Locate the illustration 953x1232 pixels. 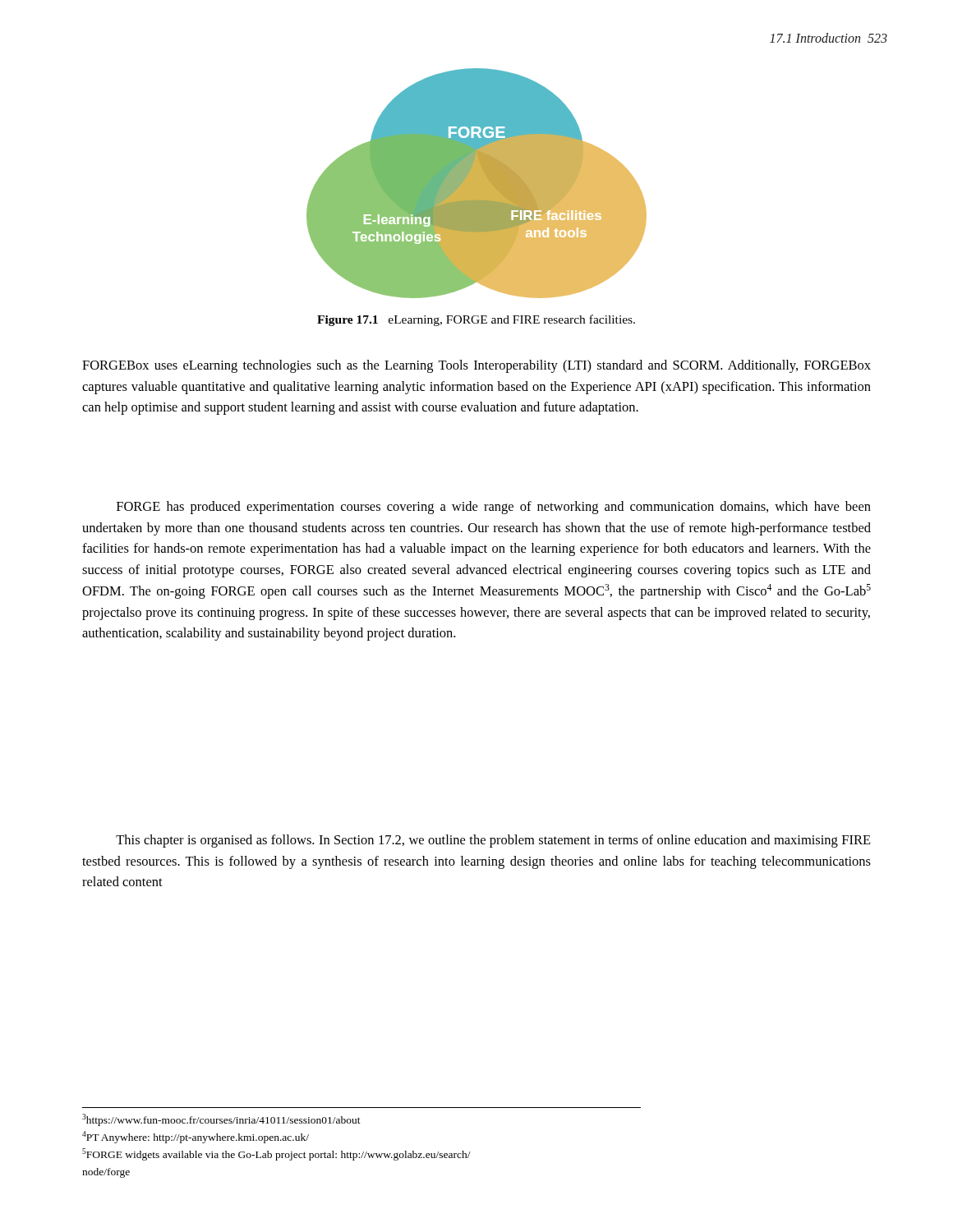(x=476, y=181)
